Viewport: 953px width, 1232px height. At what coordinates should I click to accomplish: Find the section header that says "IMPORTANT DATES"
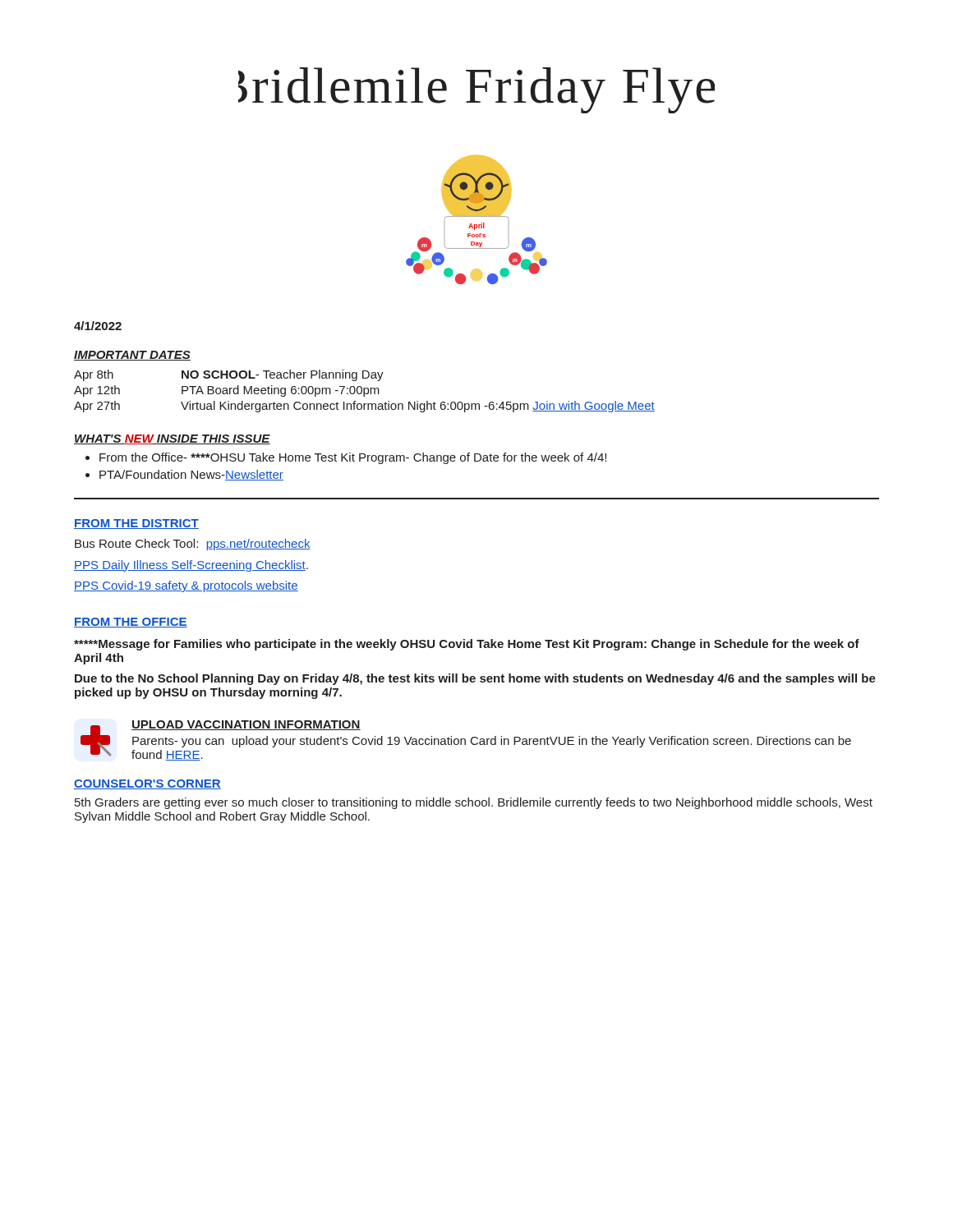coord(132,354)
